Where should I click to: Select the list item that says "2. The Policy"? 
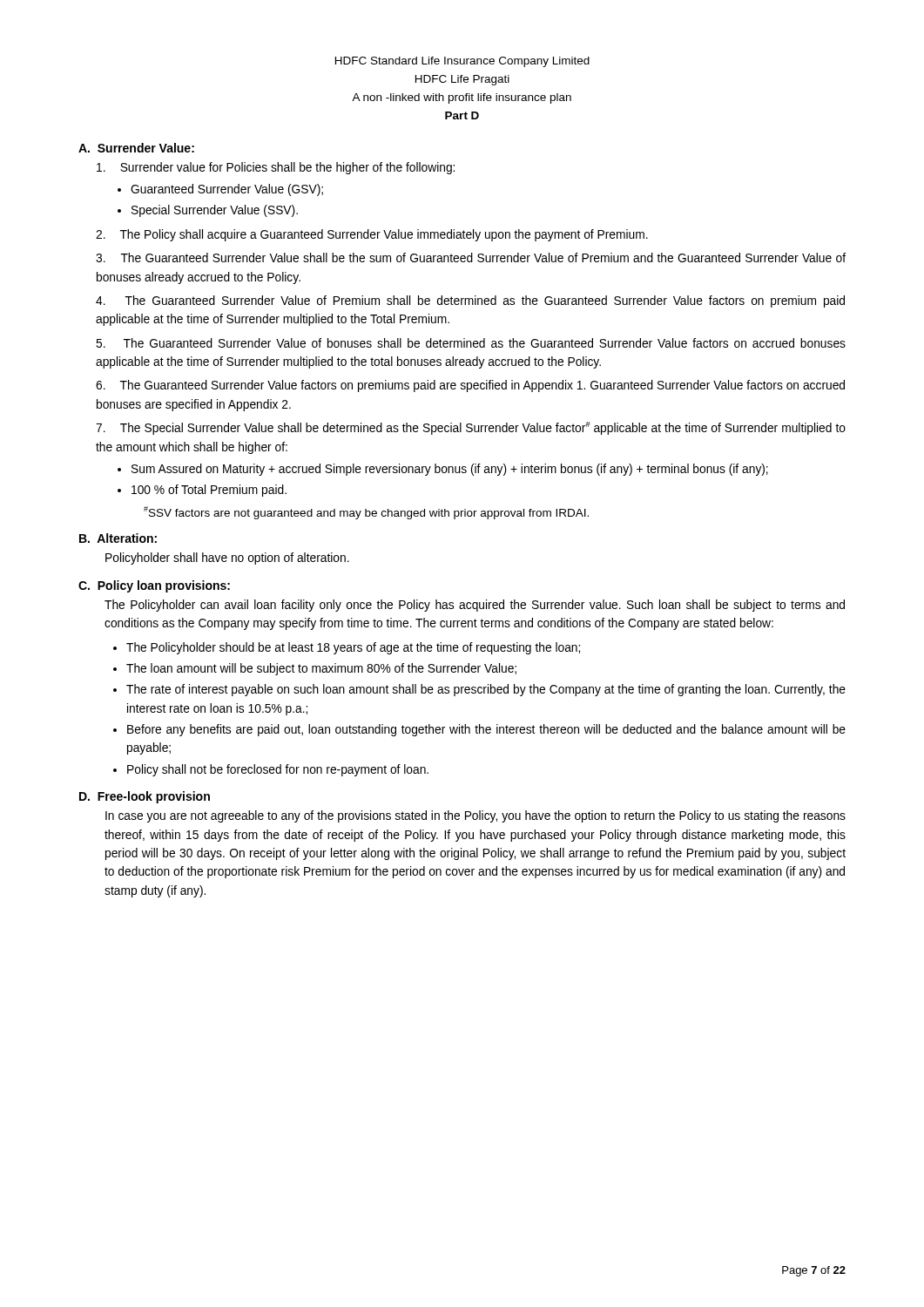coord(372,235)
